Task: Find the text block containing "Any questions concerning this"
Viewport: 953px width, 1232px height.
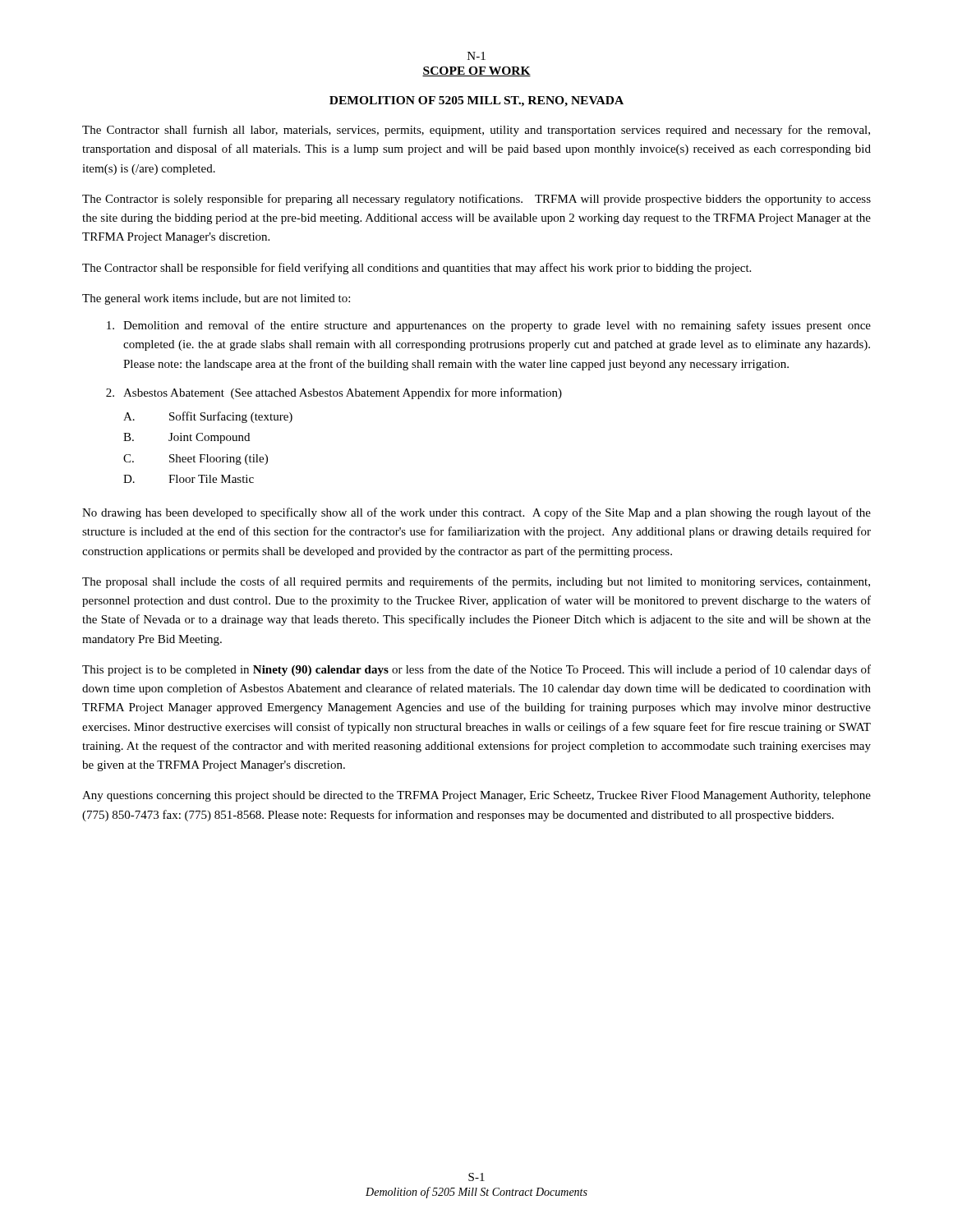Action: pyautogui.click(x=476, y=805)
